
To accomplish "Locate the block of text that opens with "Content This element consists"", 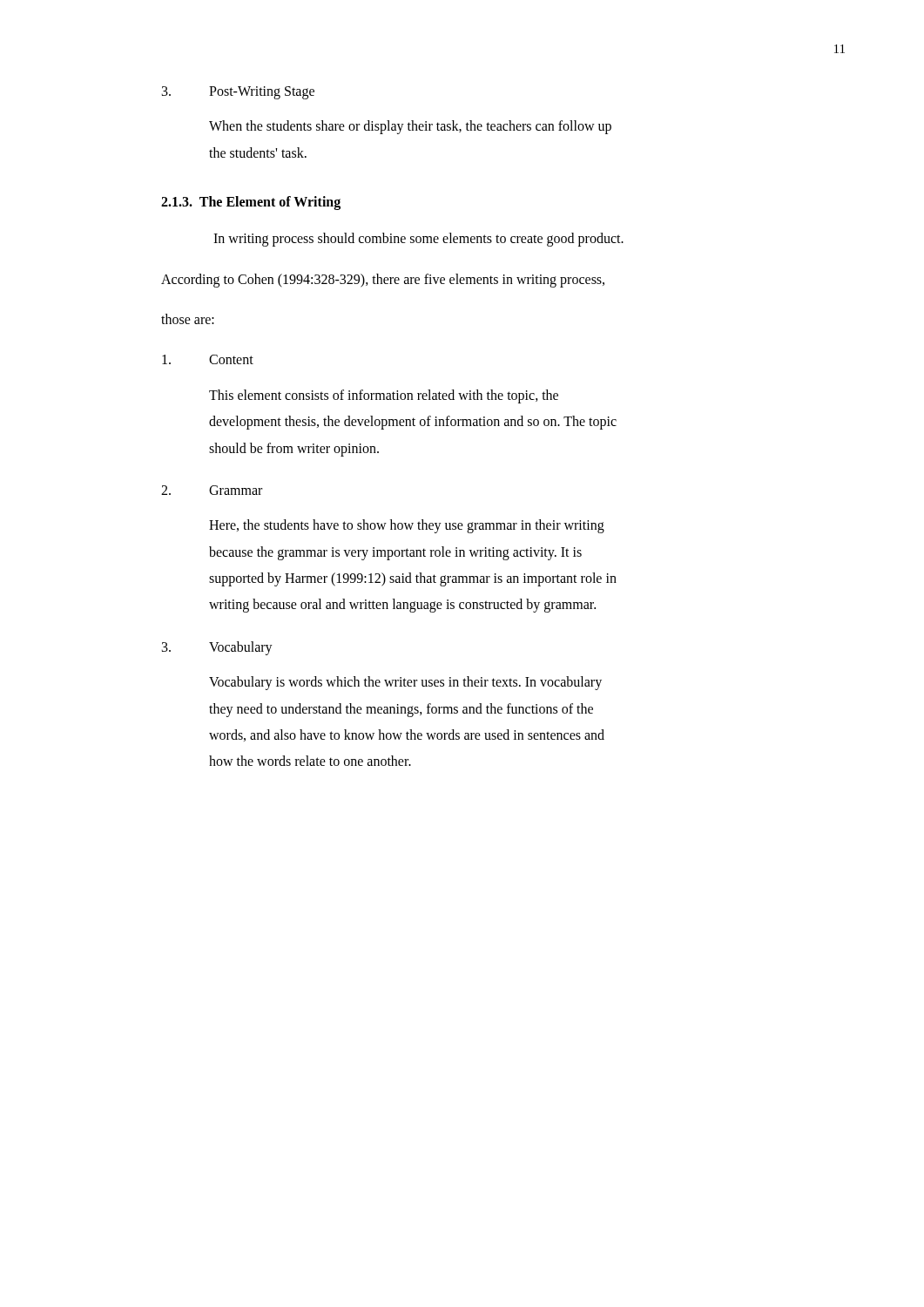I will [503, 404].
